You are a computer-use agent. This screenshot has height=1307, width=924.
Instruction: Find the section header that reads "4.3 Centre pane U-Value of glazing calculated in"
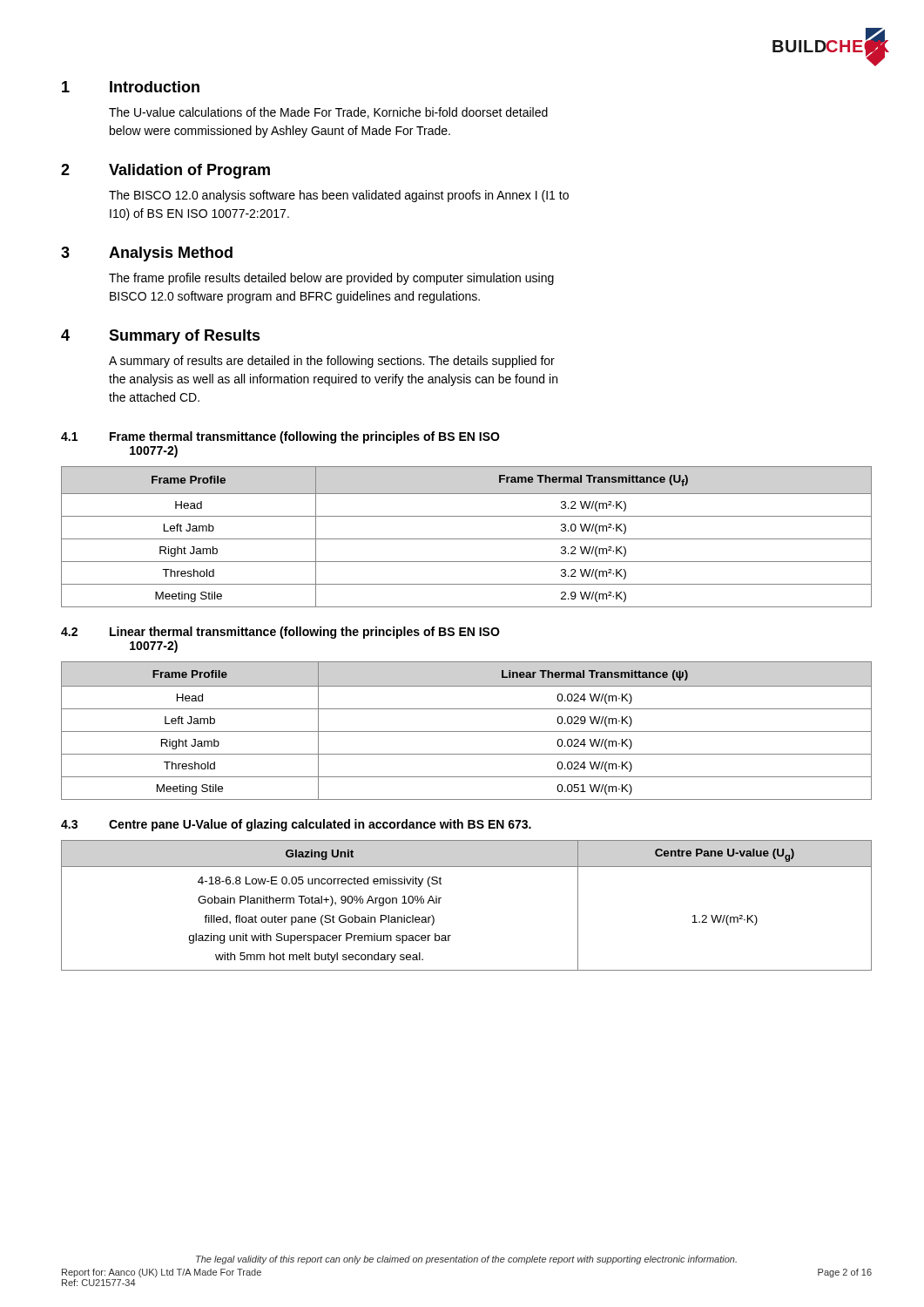296,824
